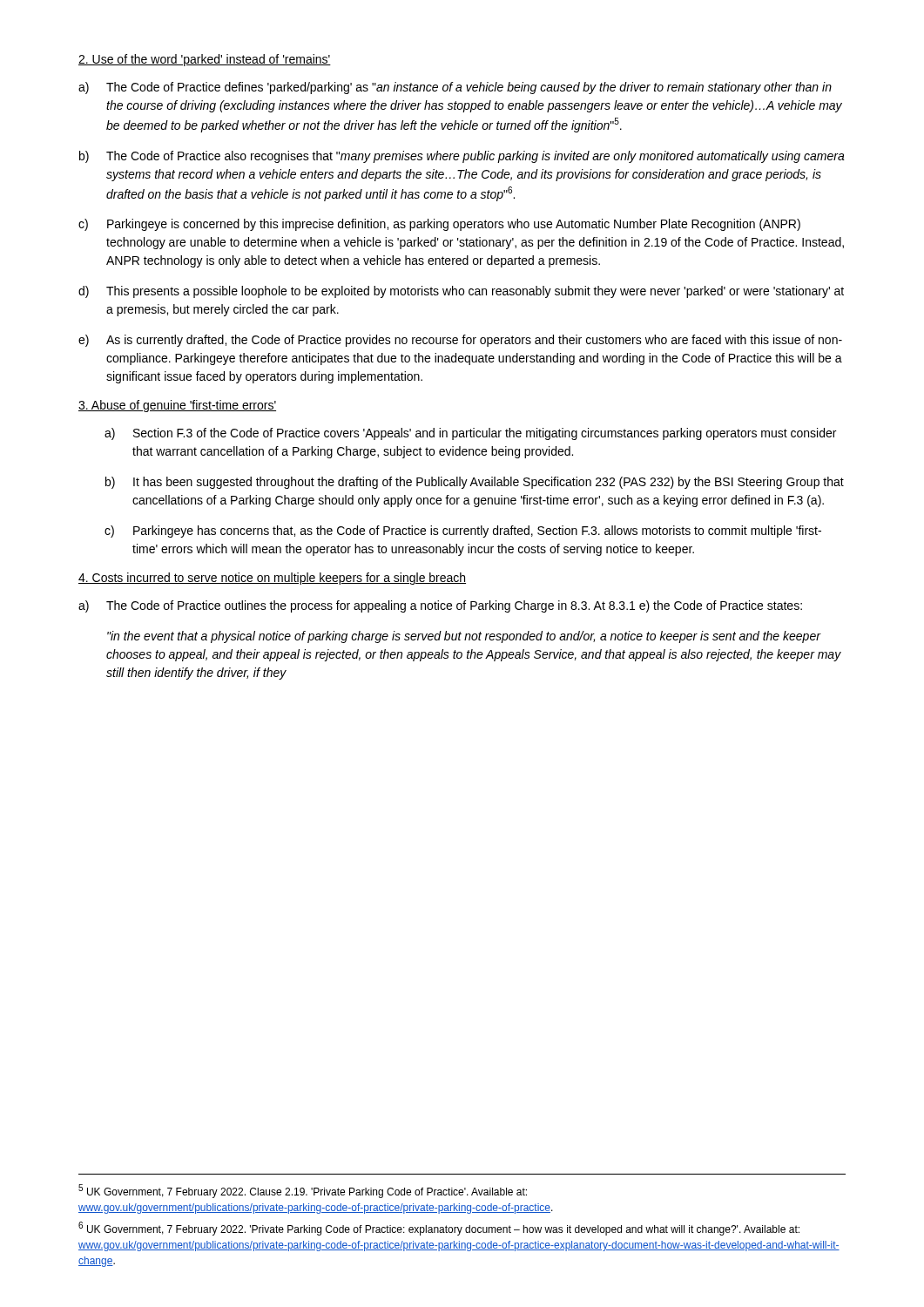Image resolution: width=924 pixels, height=1307 pixels.
Task: Find the block on this page that starts "6 UK Government, 7"
Action: [459, 1244]
